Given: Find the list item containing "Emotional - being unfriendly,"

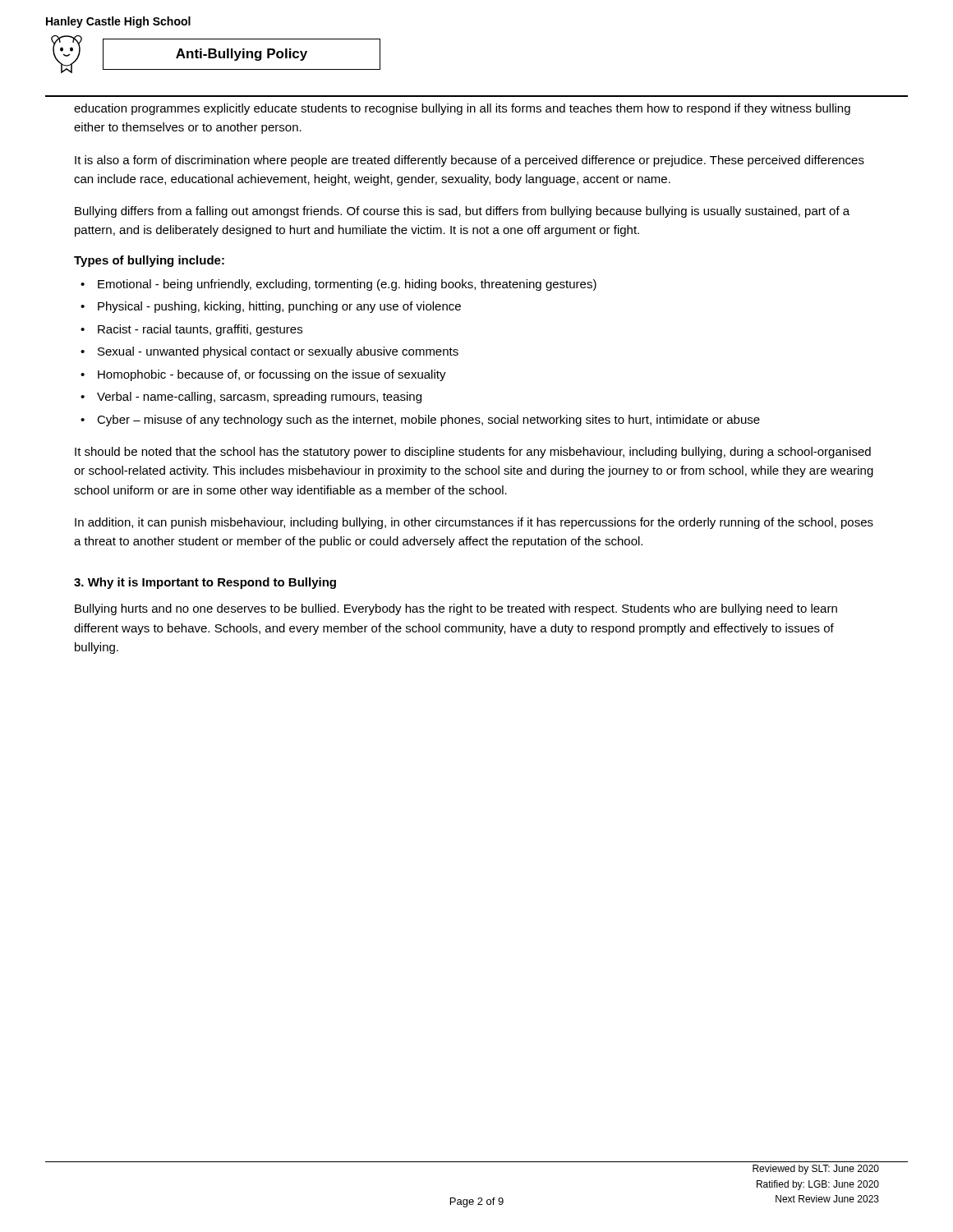Looking at the screenshot, I should (x=347, y=283).
